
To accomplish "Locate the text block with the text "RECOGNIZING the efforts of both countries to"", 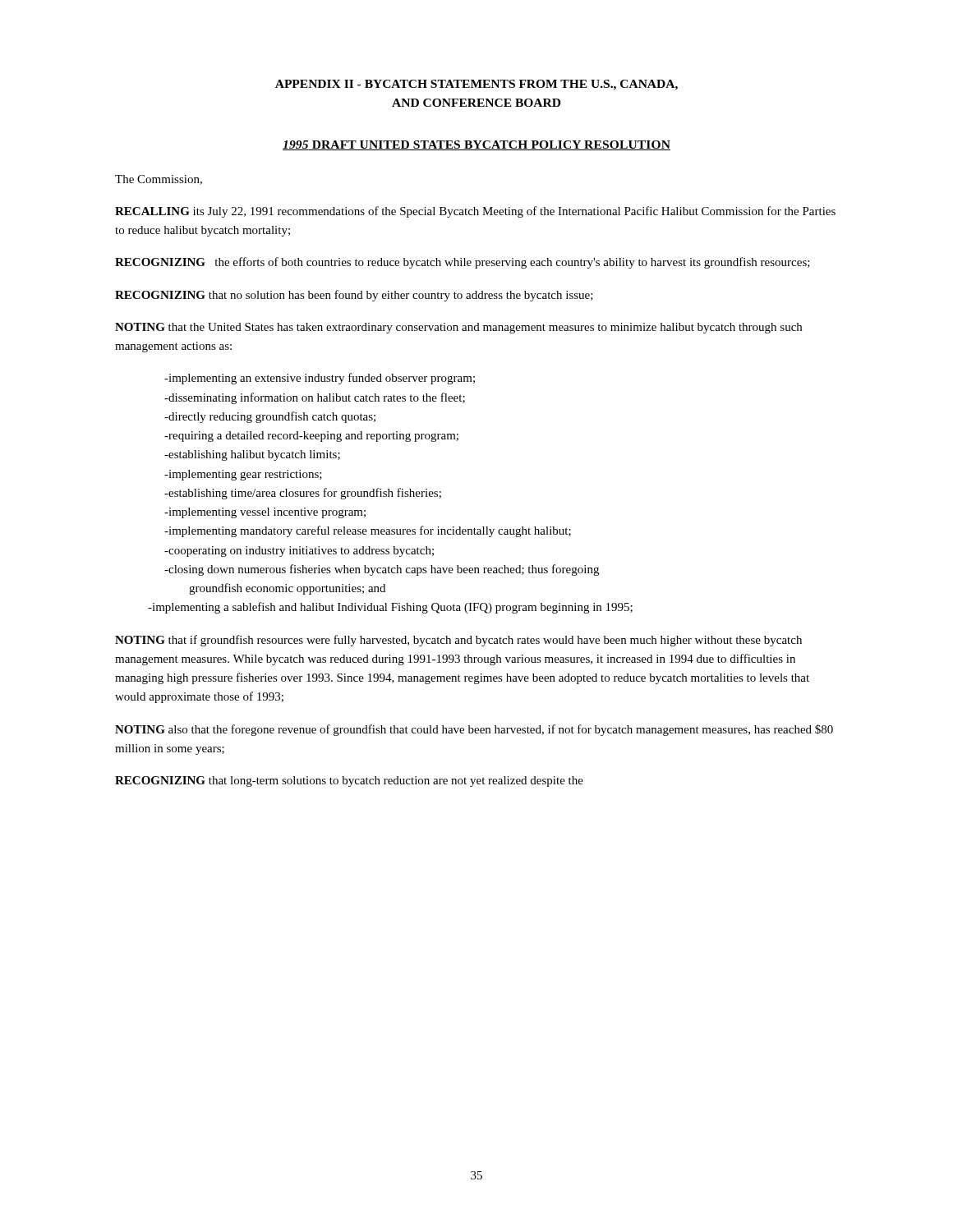I will click(x=463, y=262).
